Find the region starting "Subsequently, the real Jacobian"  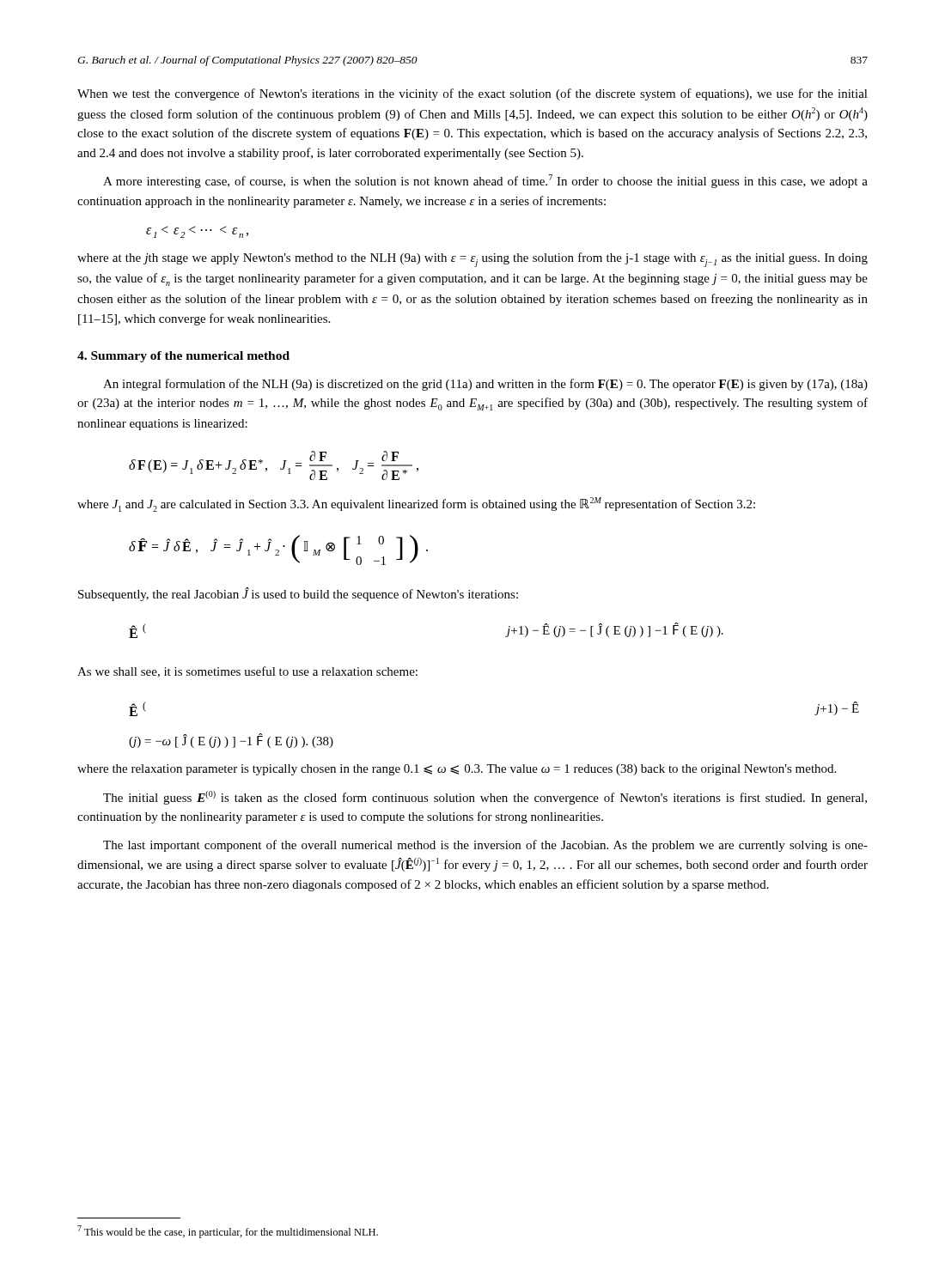472,594
